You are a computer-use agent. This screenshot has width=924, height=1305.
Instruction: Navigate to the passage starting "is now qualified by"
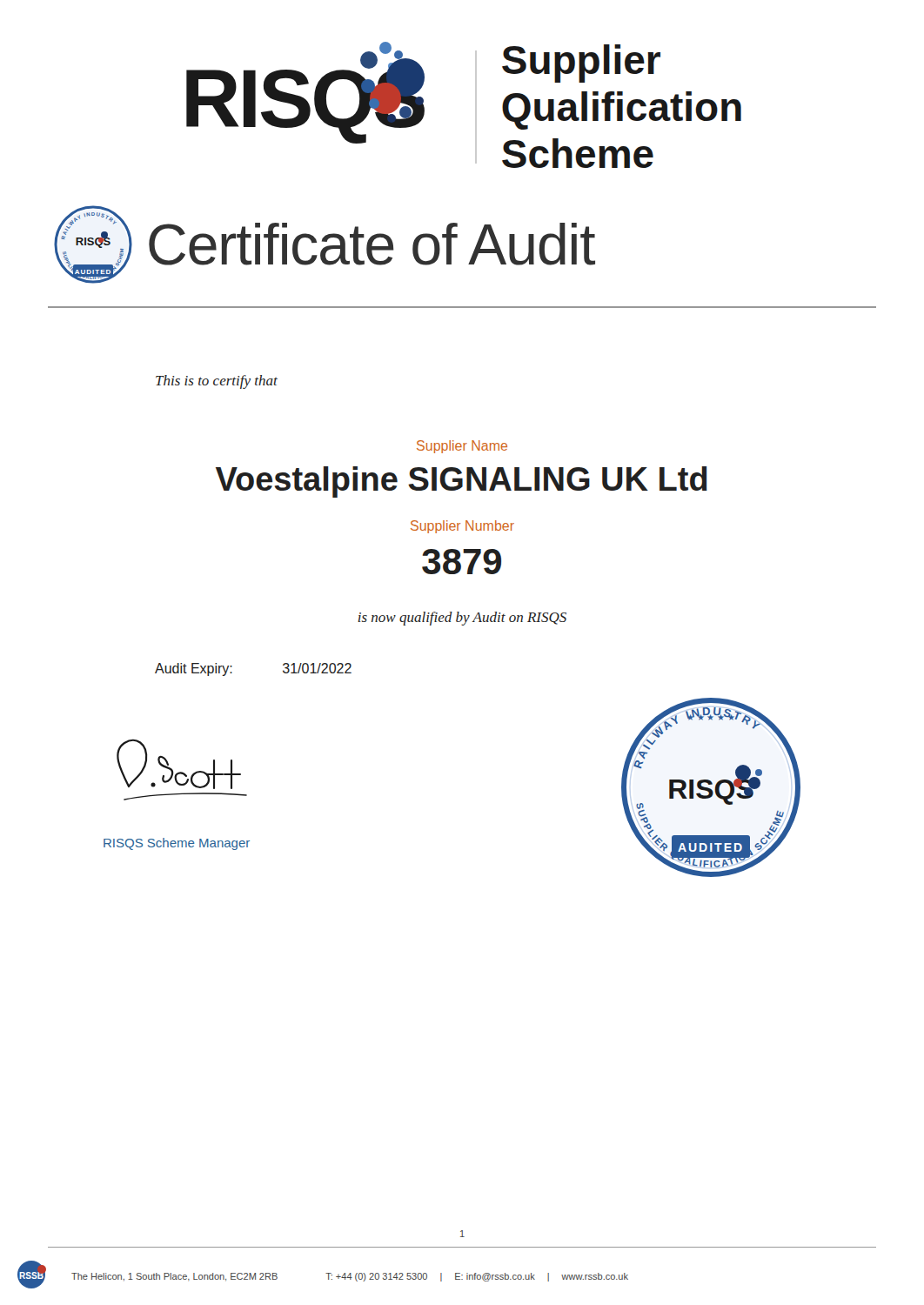462,617
